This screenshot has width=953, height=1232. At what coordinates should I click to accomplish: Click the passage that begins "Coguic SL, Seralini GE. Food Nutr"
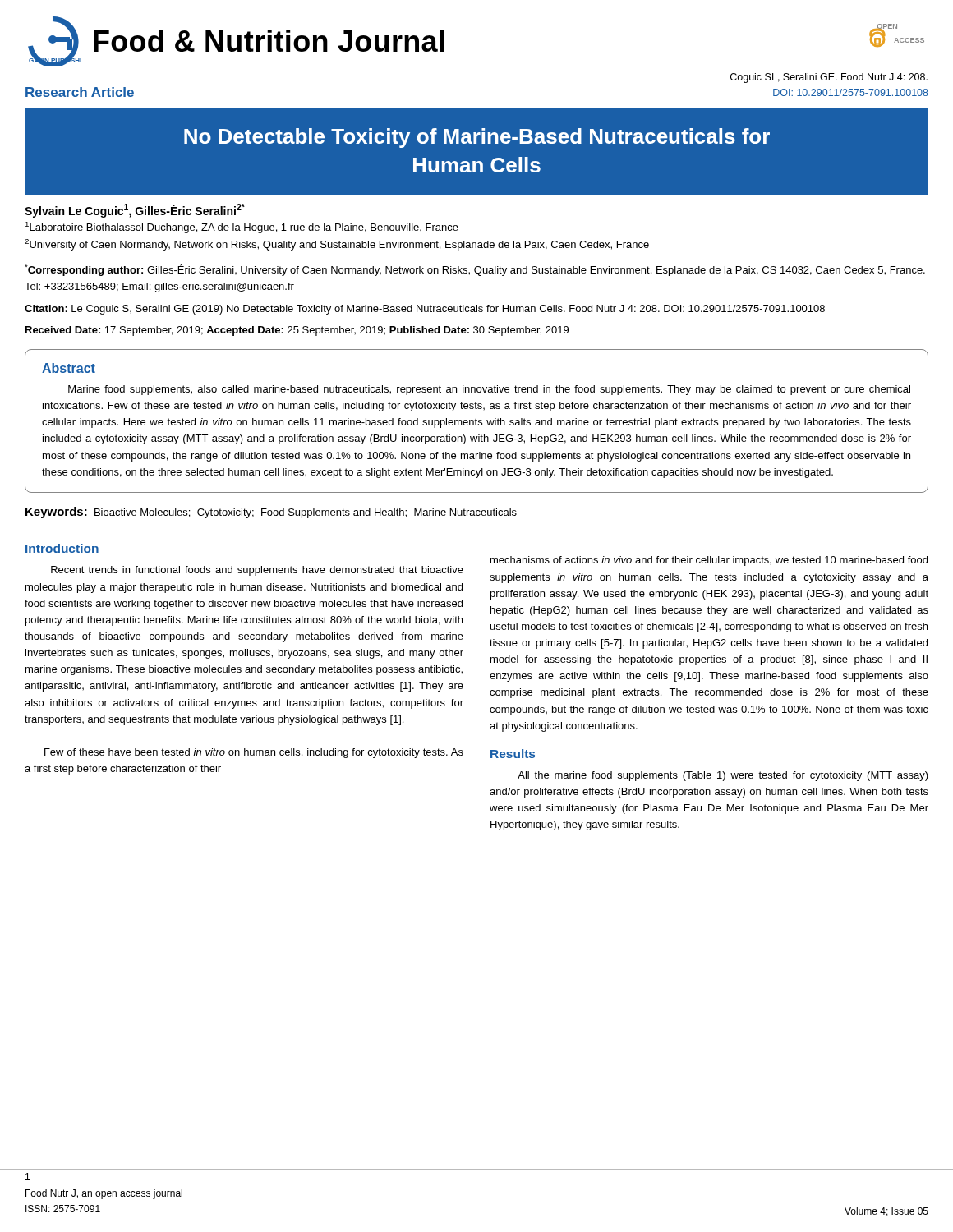click(x=829, y=85)
